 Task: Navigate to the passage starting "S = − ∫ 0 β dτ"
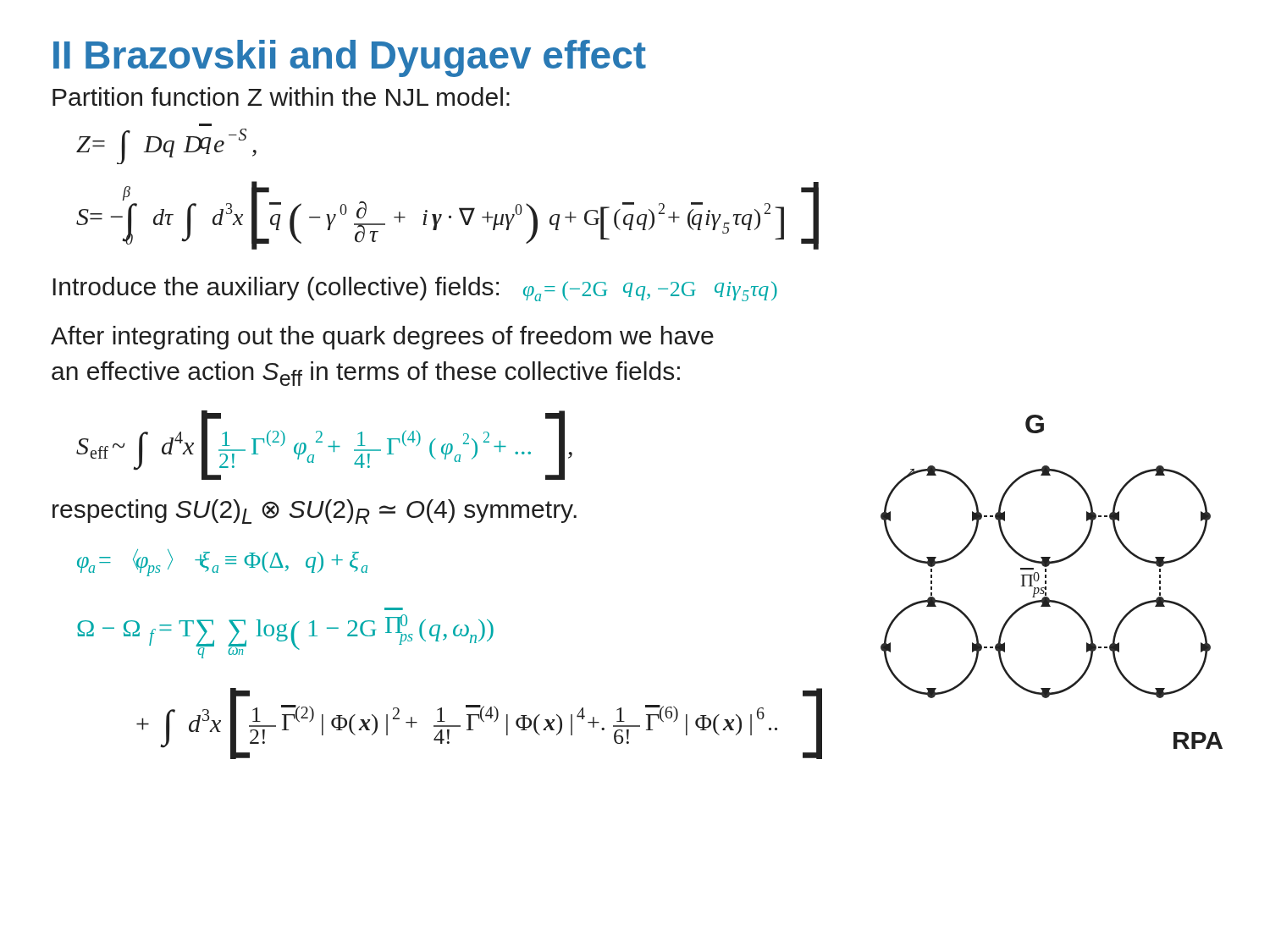point(466,217)
